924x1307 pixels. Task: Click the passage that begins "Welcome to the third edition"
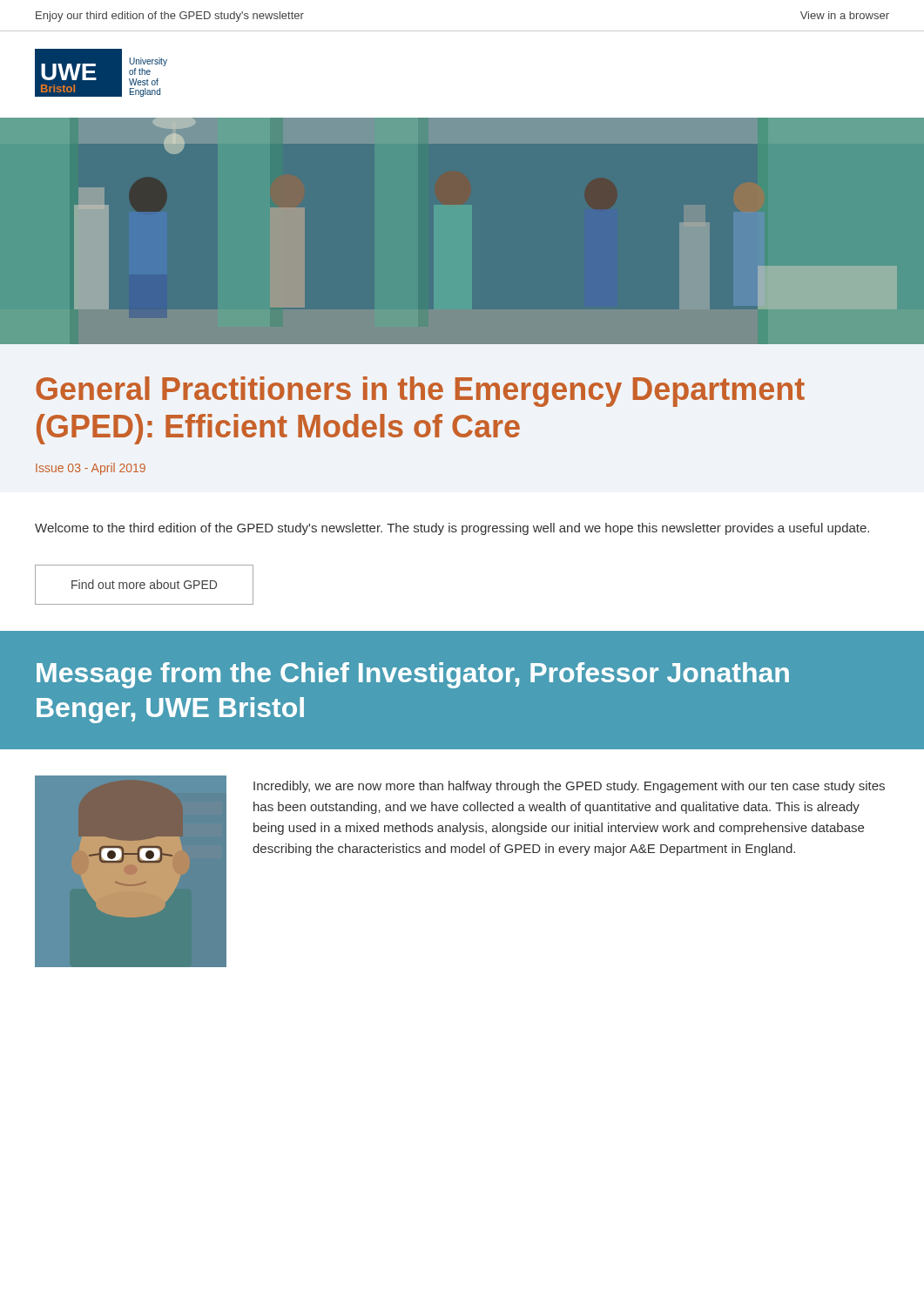462,529
